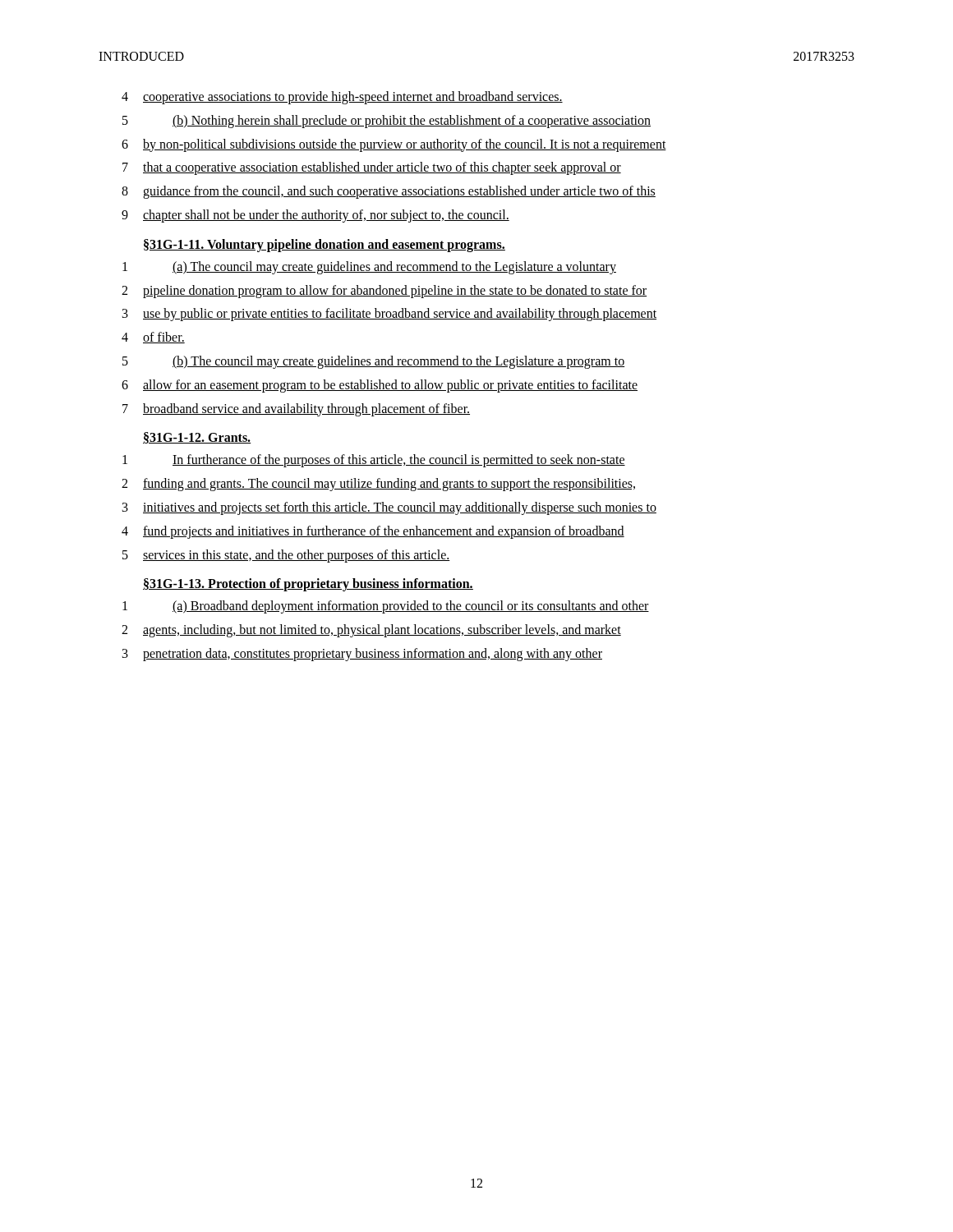Viewport: 953px width, 1232px height.
Task: Select the text starting "2 agents, including, but not"
Action: (x=476, y=630)
